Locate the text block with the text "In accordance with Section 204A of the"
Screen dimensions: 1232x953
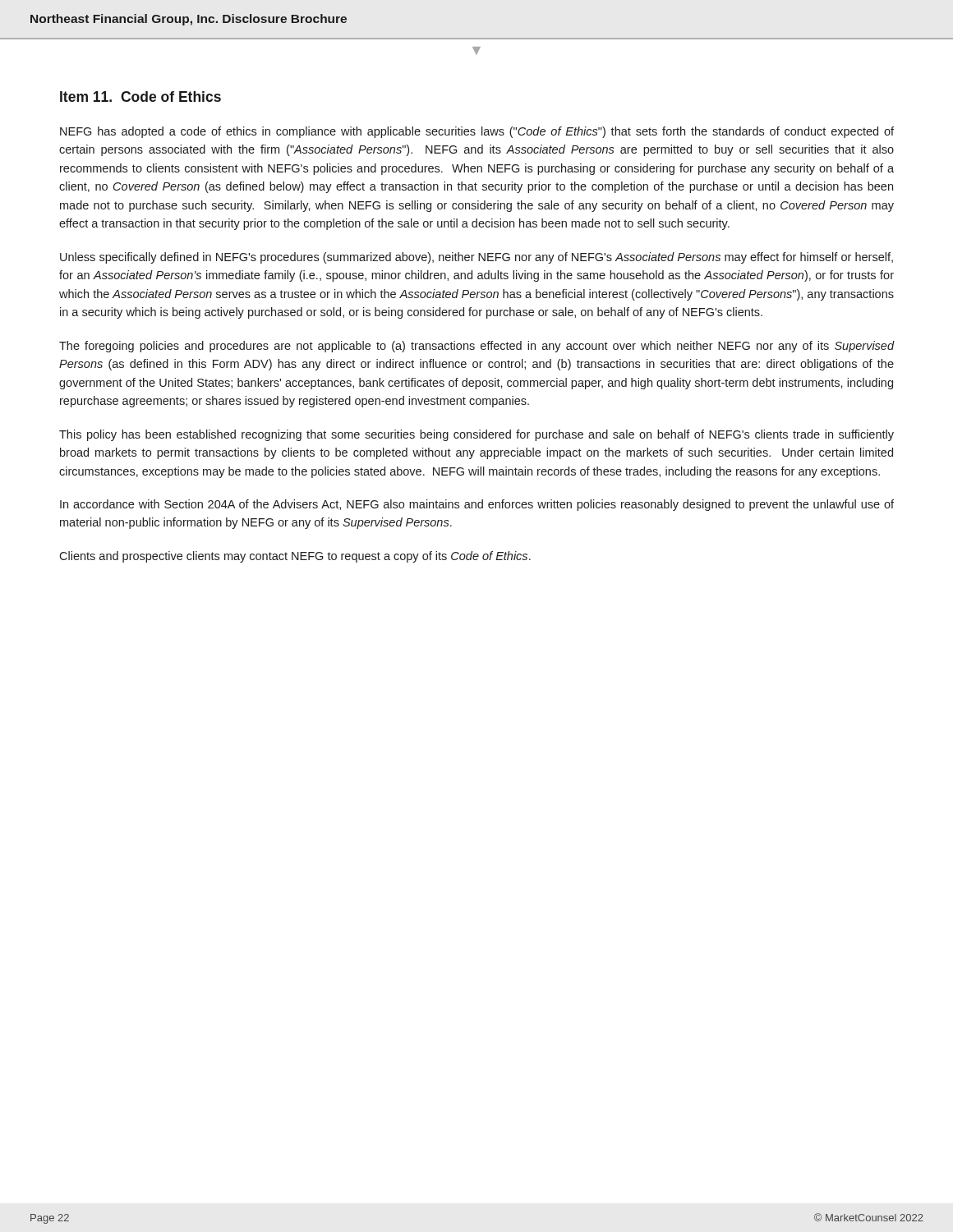pos(476,513)
